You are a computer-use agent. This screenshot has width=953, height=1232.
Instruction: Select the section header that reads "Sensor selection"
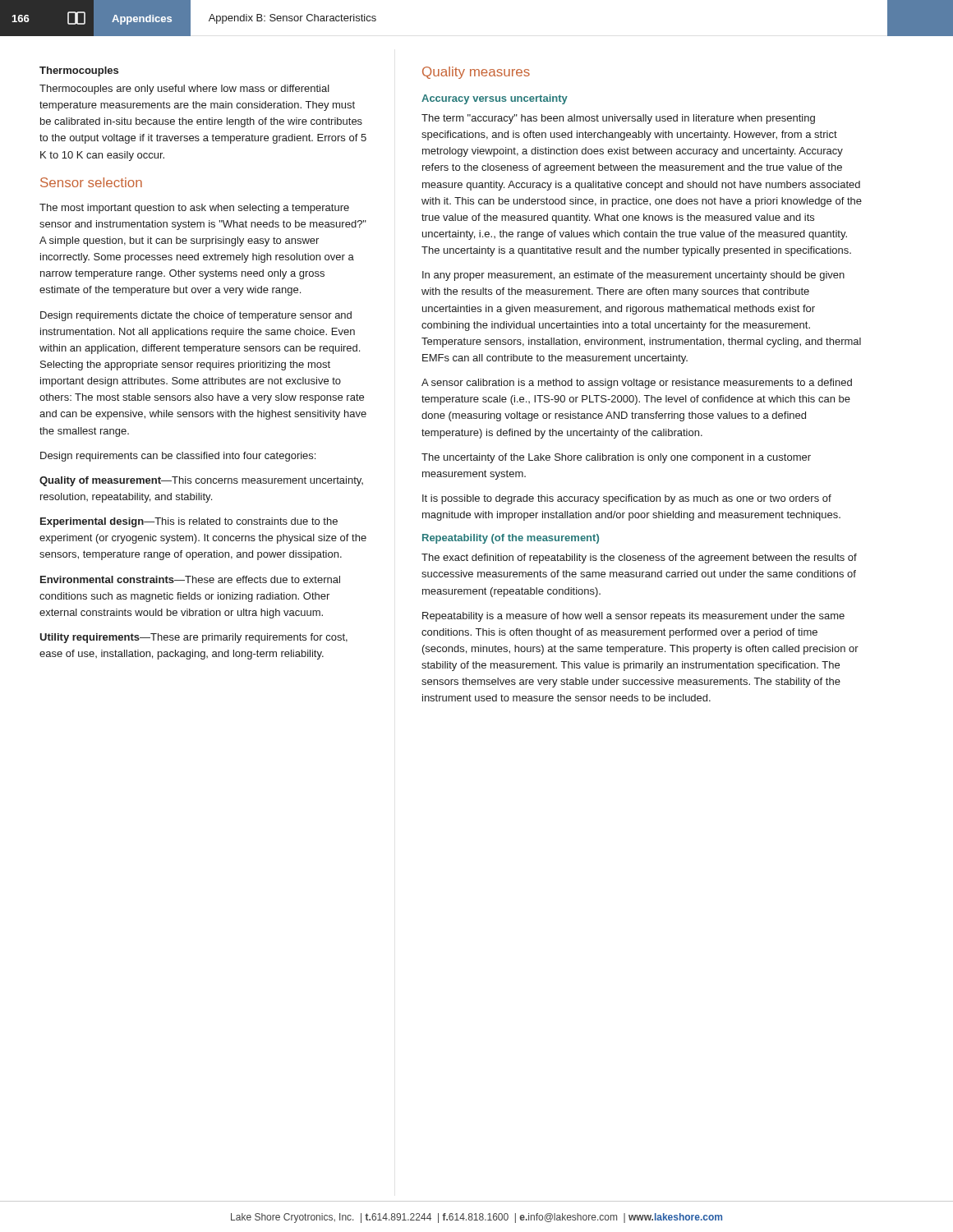pyautogui.click(x=91, y=183)
